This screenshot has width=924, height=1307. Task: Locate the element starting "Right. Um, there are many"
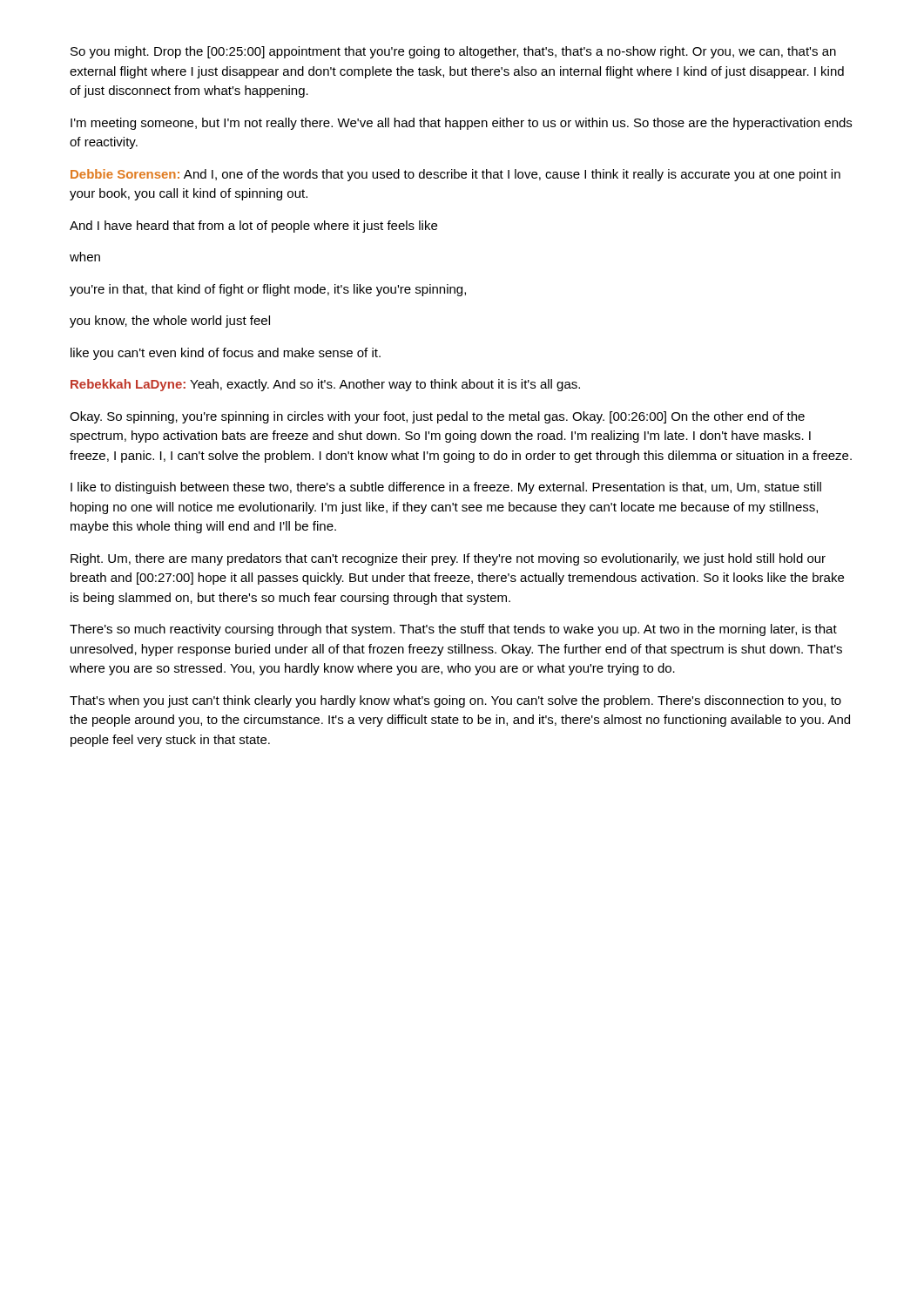coord(457,577)
